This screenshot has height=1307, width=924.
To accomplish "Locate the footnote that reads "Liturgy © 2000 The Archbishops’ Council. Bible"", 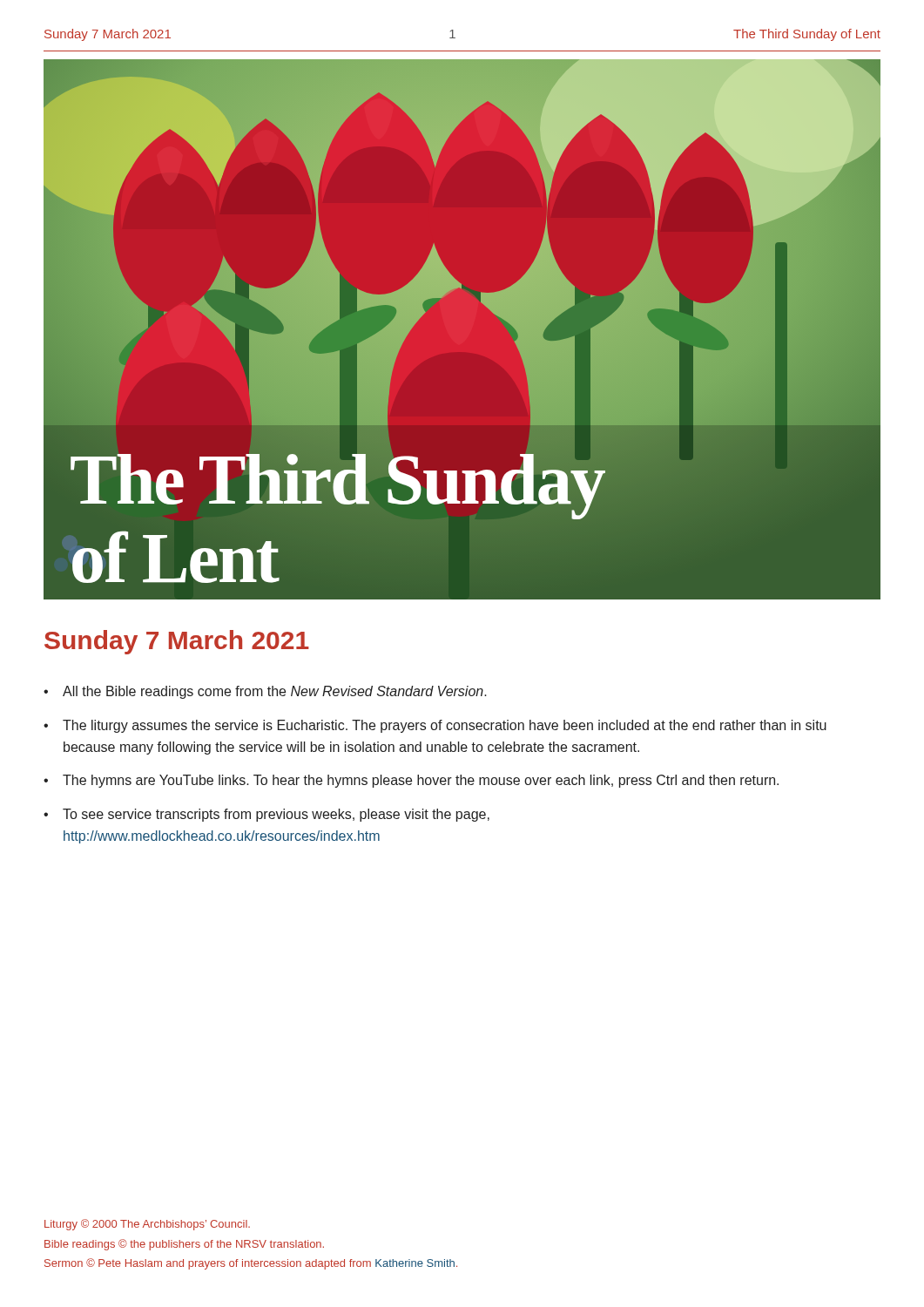I will click(251, 1243).
